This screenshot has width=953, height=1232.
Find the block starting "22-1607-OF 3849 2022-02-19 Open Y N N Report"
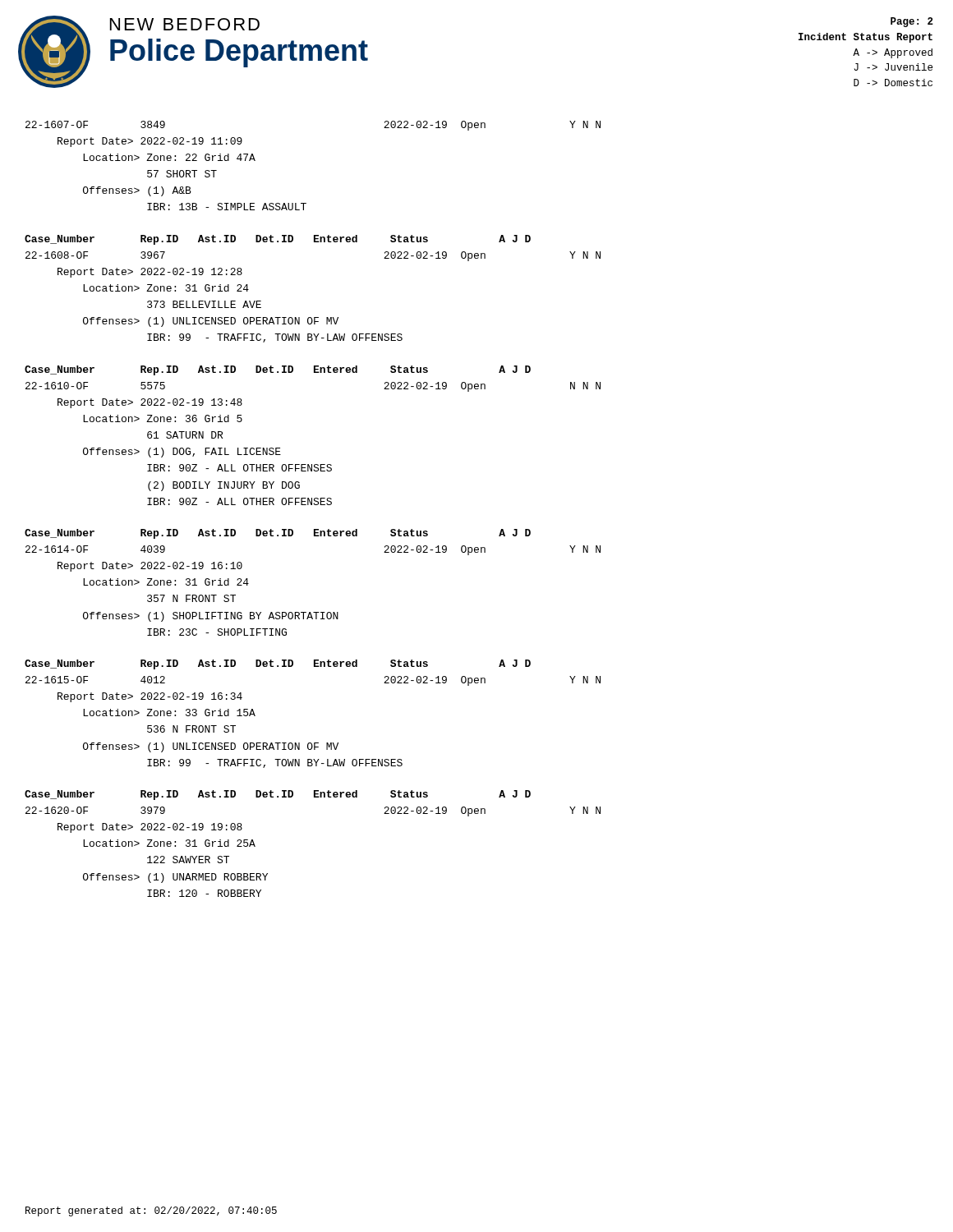pos(60,125)
